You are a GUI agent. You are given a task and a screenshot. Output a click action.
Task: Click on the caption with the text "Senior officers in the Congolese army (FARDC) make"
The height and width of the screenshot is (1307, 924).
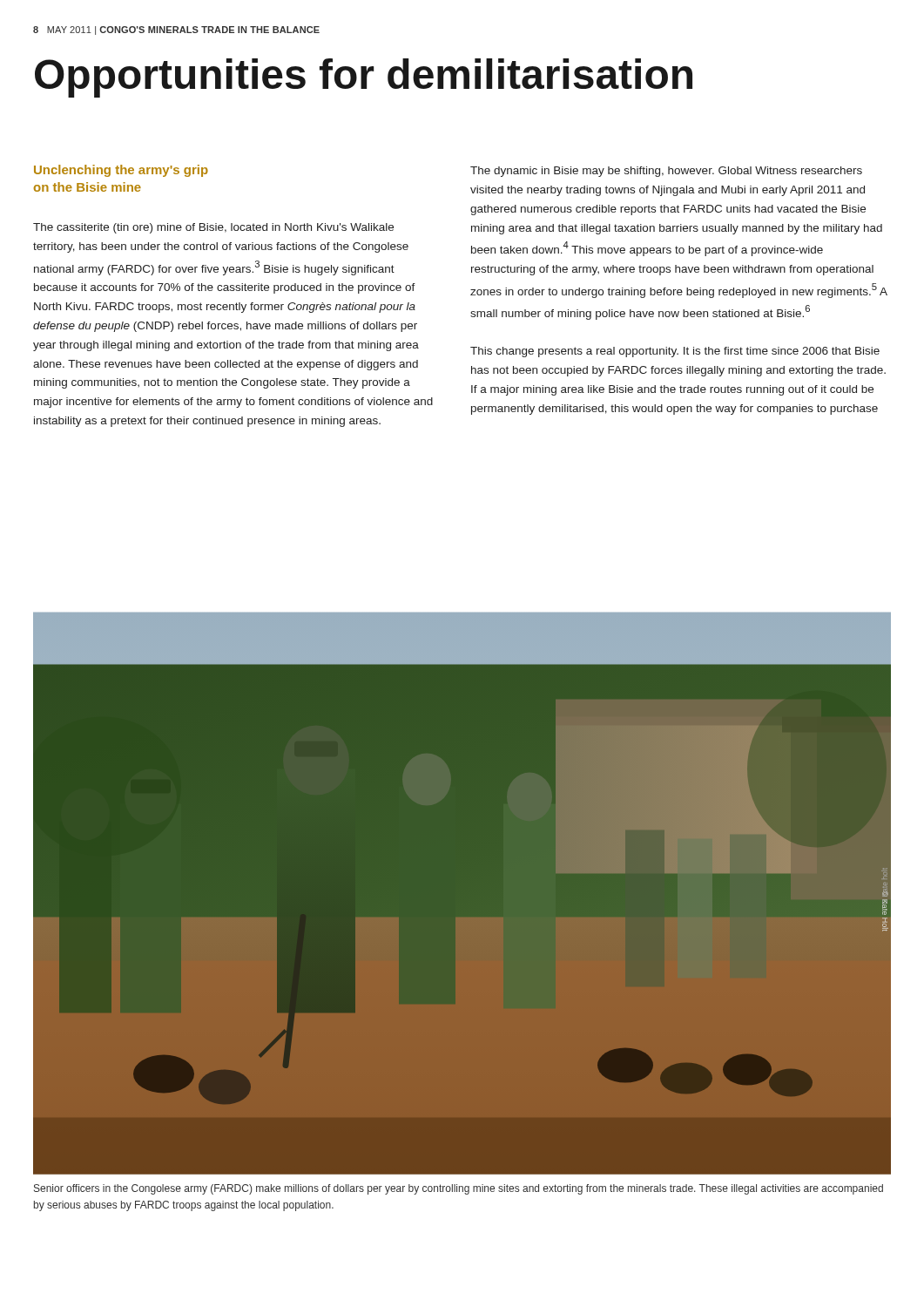(458, 1197)
